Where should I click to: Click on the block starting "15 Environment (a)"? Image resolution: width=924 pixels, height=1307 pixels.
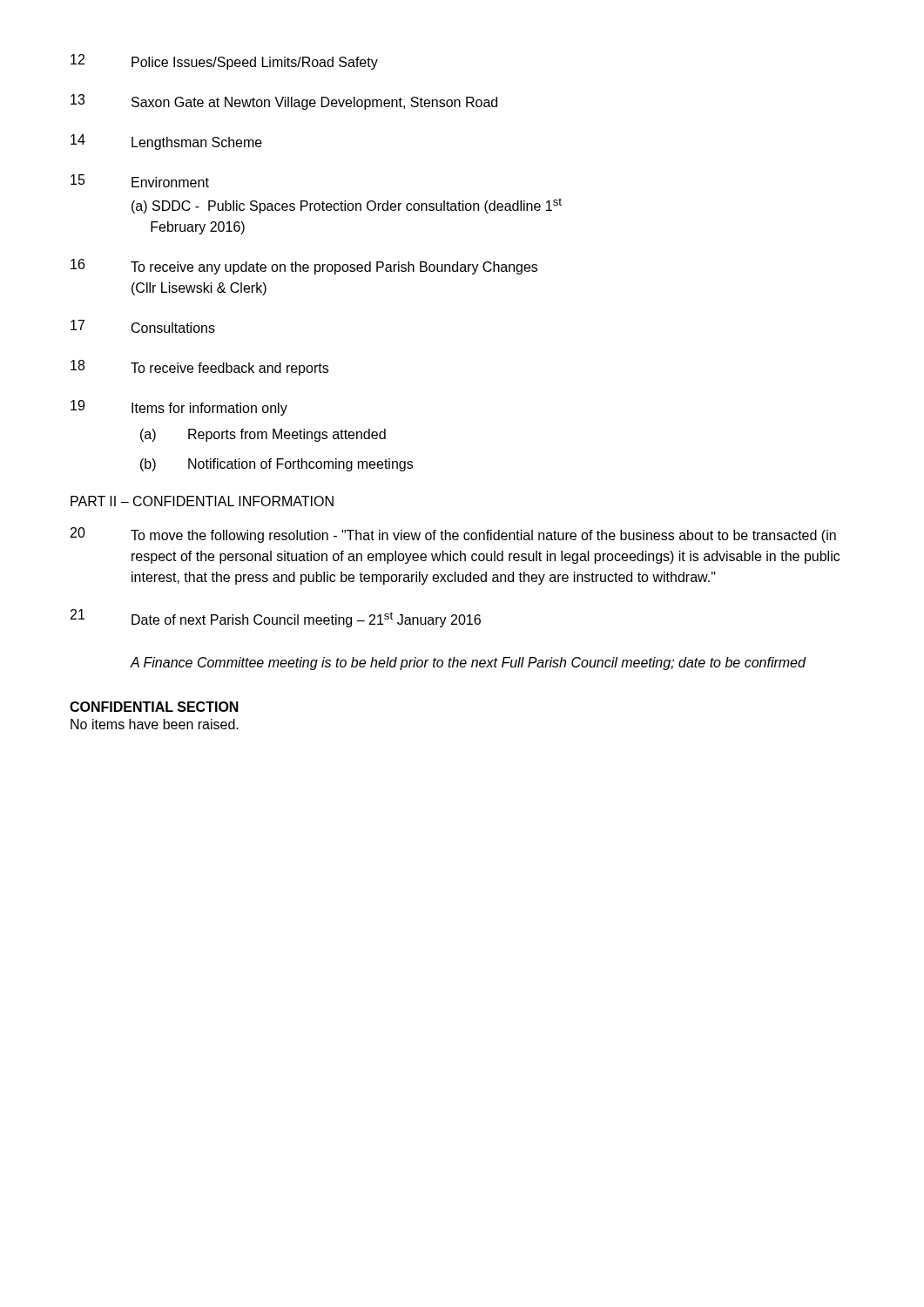click(462, 205)
